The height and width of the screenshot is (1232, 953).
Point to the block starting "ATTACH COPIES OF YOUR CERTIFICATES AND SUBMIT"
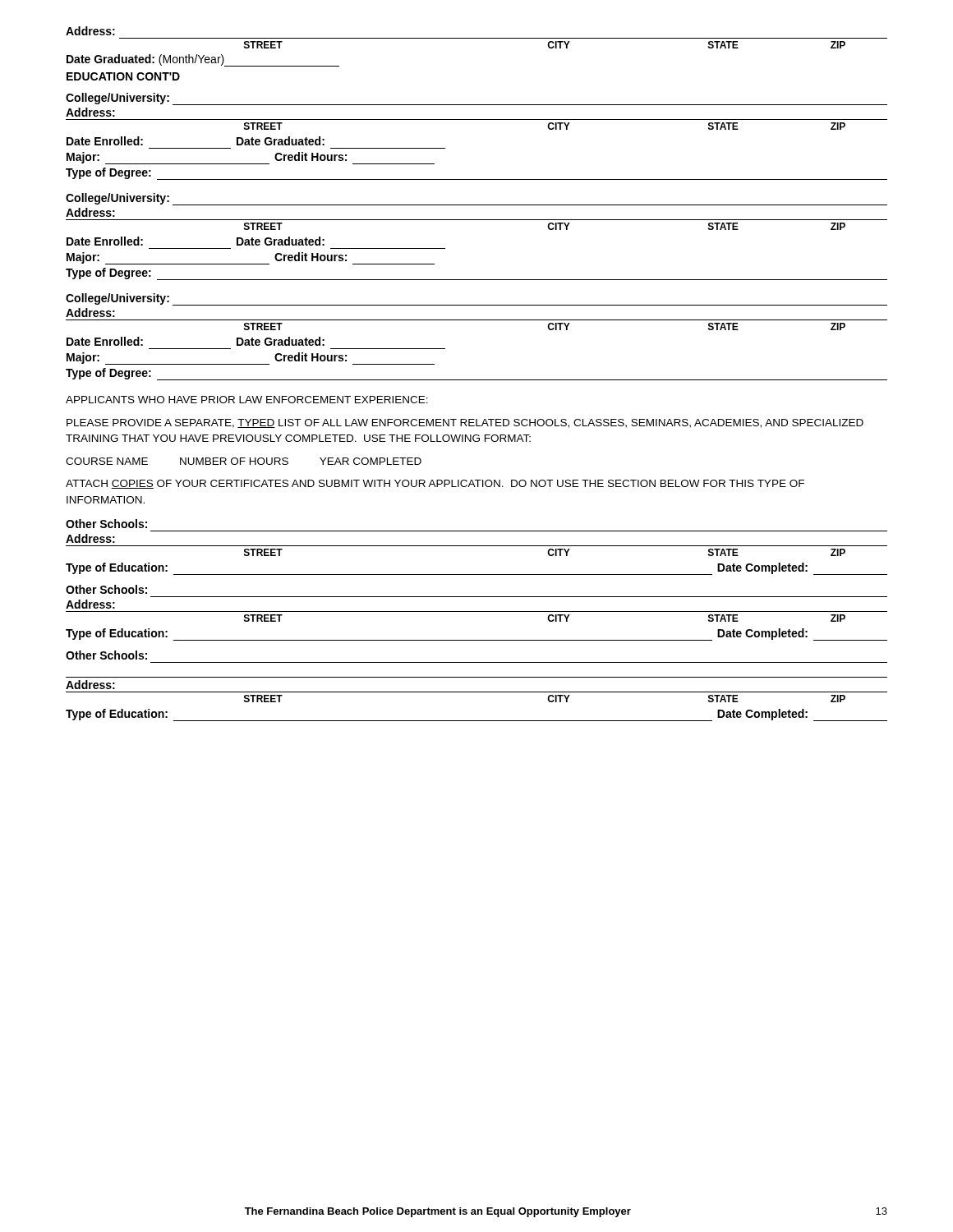coord(435,492)
